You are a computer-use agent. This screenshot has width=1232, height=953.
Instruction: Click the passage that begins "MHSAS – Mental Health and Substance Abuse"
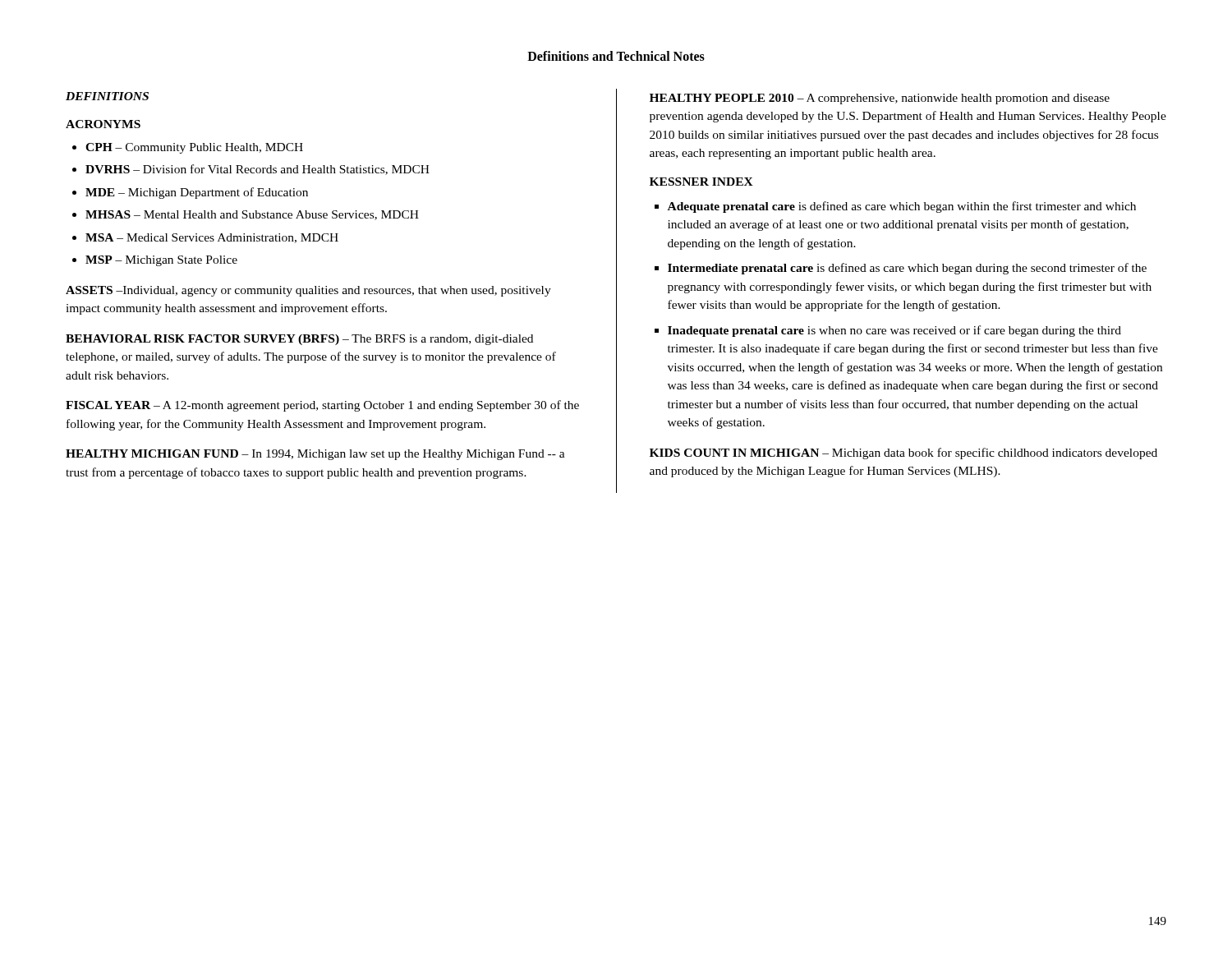tap(252, 214)
